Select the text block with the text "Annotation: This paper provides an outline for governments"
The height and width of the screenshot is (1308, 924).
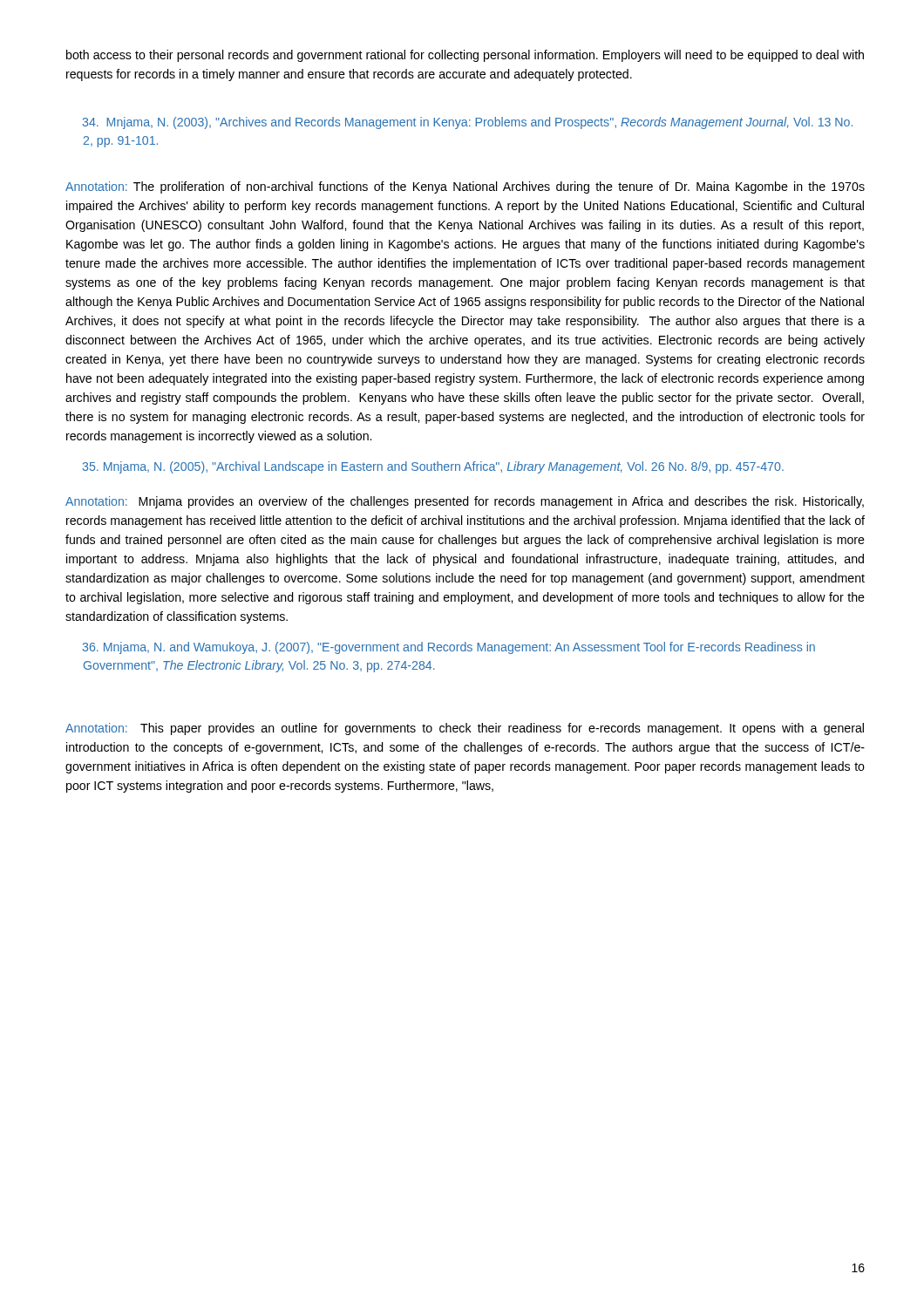465,757
